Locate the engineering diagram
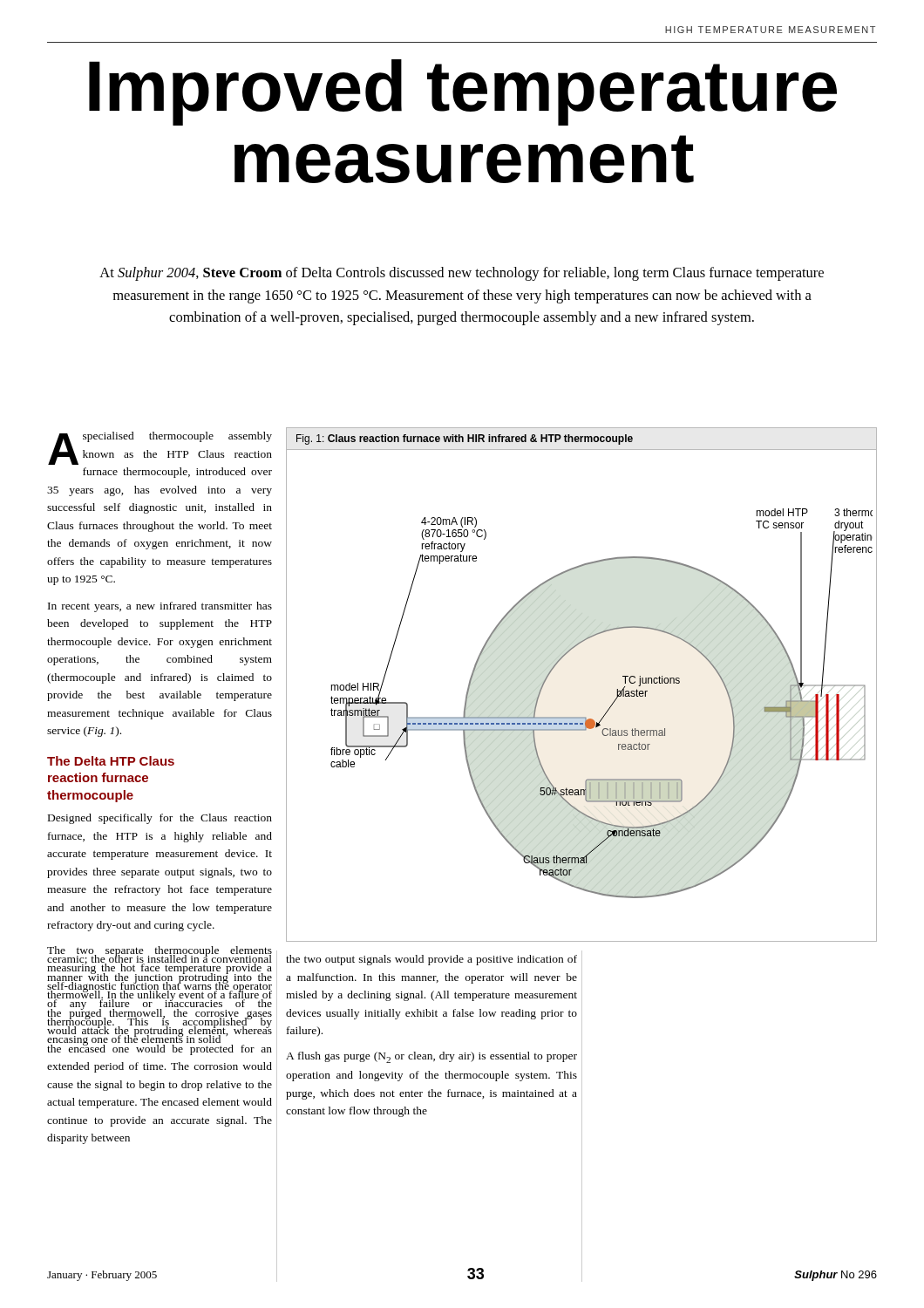 tap(581, 685)
